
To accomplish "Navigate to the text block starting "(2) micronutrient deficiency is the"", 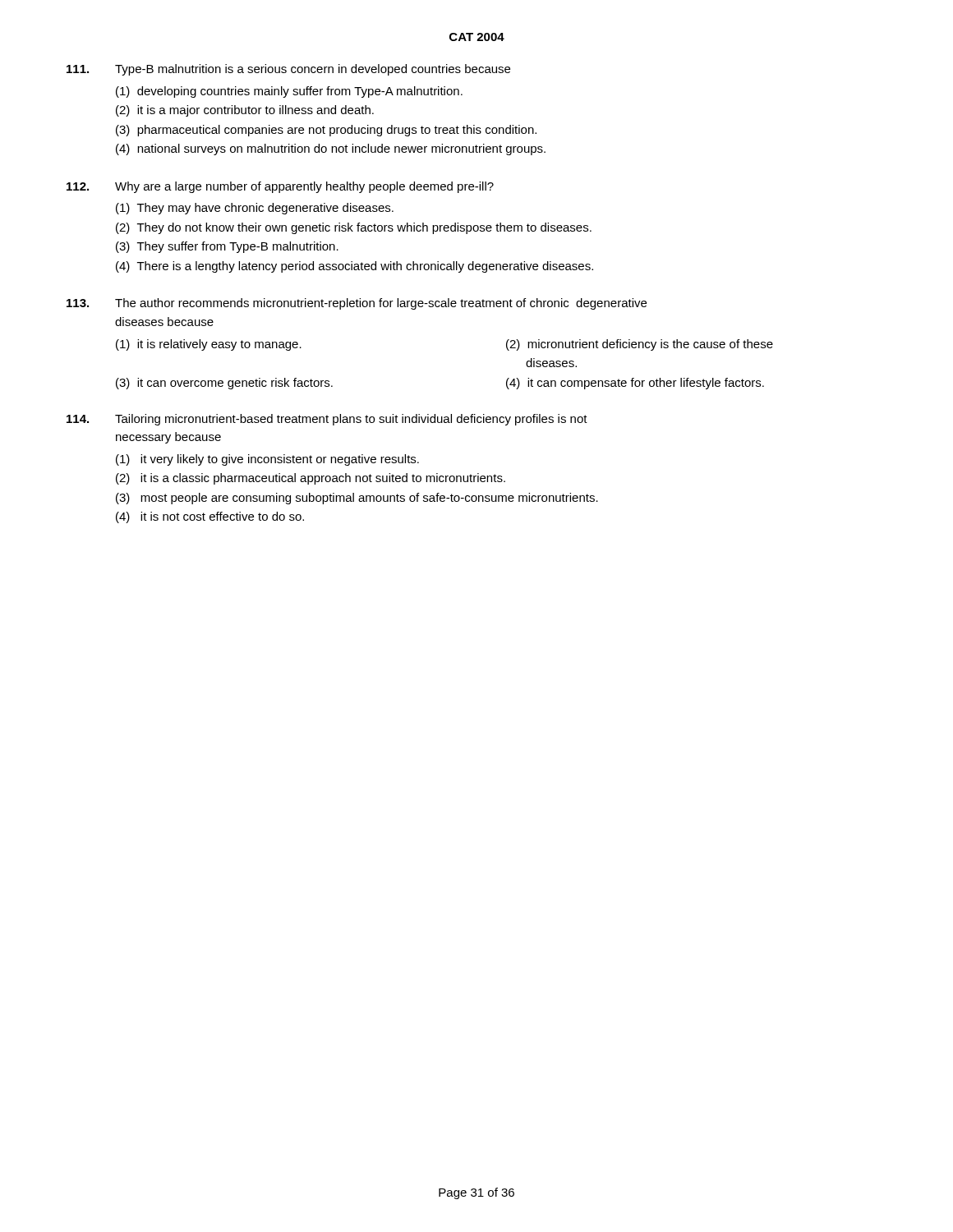I will 639,353.
